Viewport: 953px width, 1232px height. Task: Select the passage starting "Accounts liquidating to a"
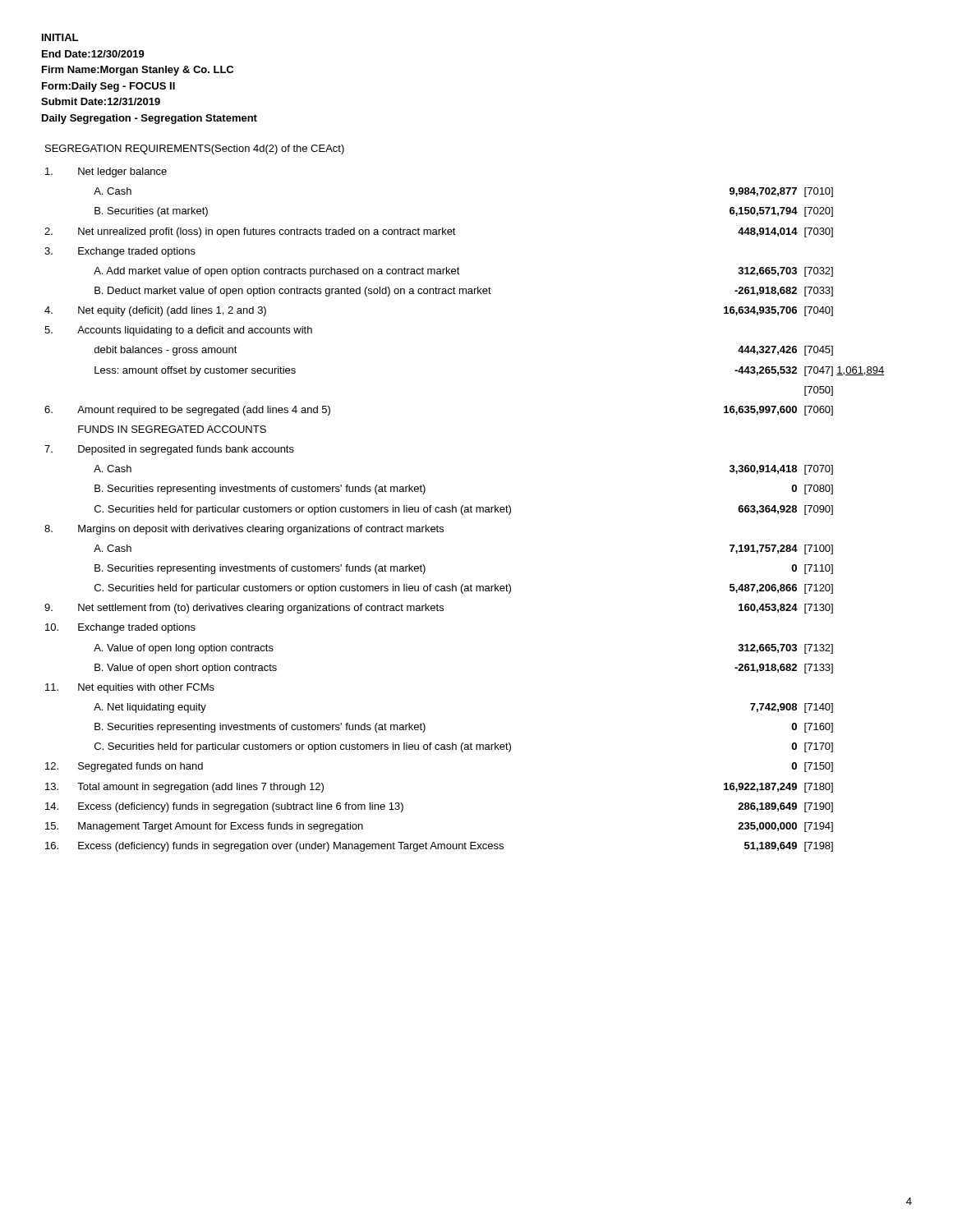(x=195, y=330)
